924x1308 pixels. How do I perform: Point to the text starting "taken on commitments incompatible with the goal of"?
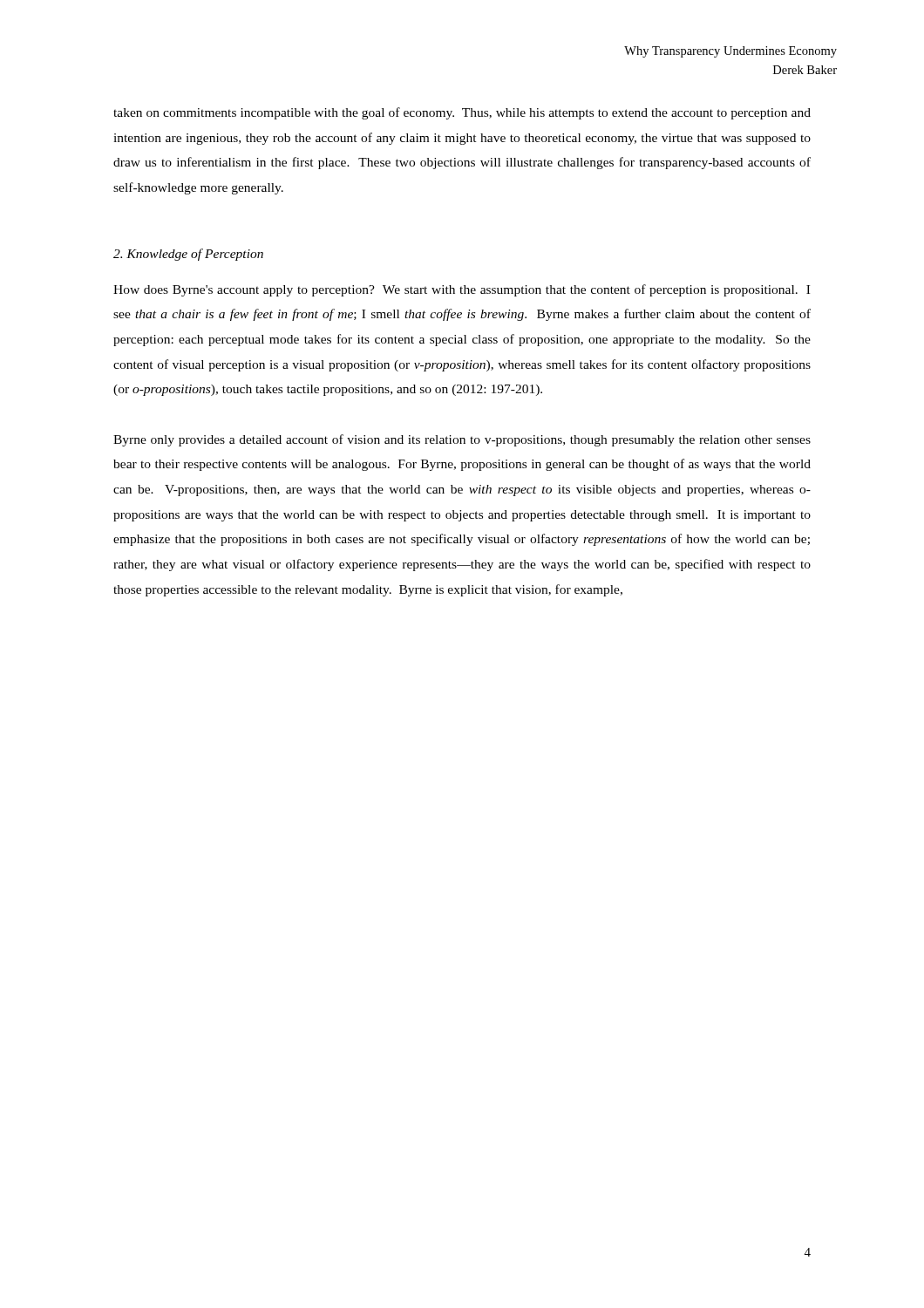(462, 150)
